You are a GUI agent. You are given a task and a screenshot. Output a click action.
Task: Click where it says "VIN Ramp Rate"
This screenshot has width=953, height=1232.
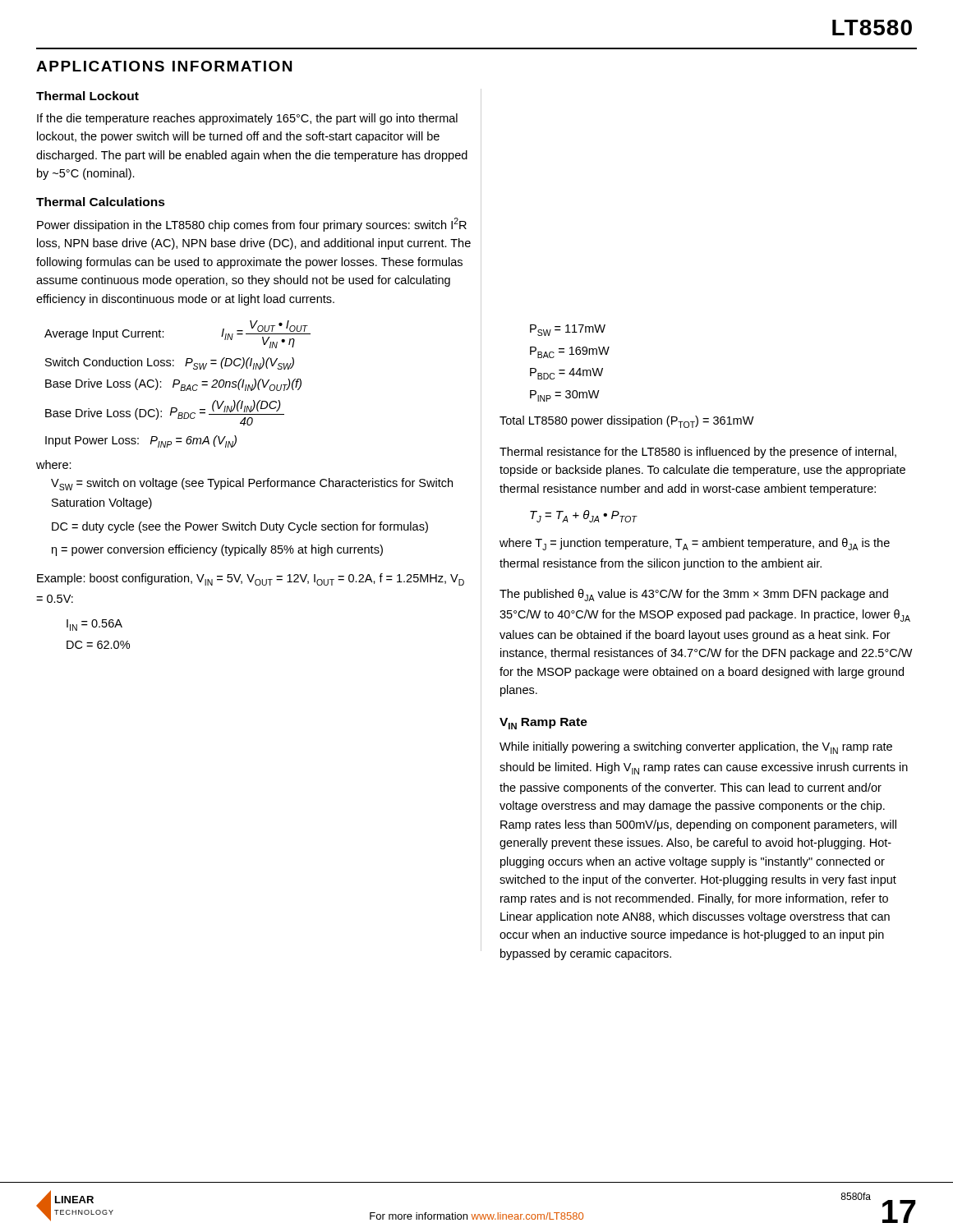[x=543, y=722]
